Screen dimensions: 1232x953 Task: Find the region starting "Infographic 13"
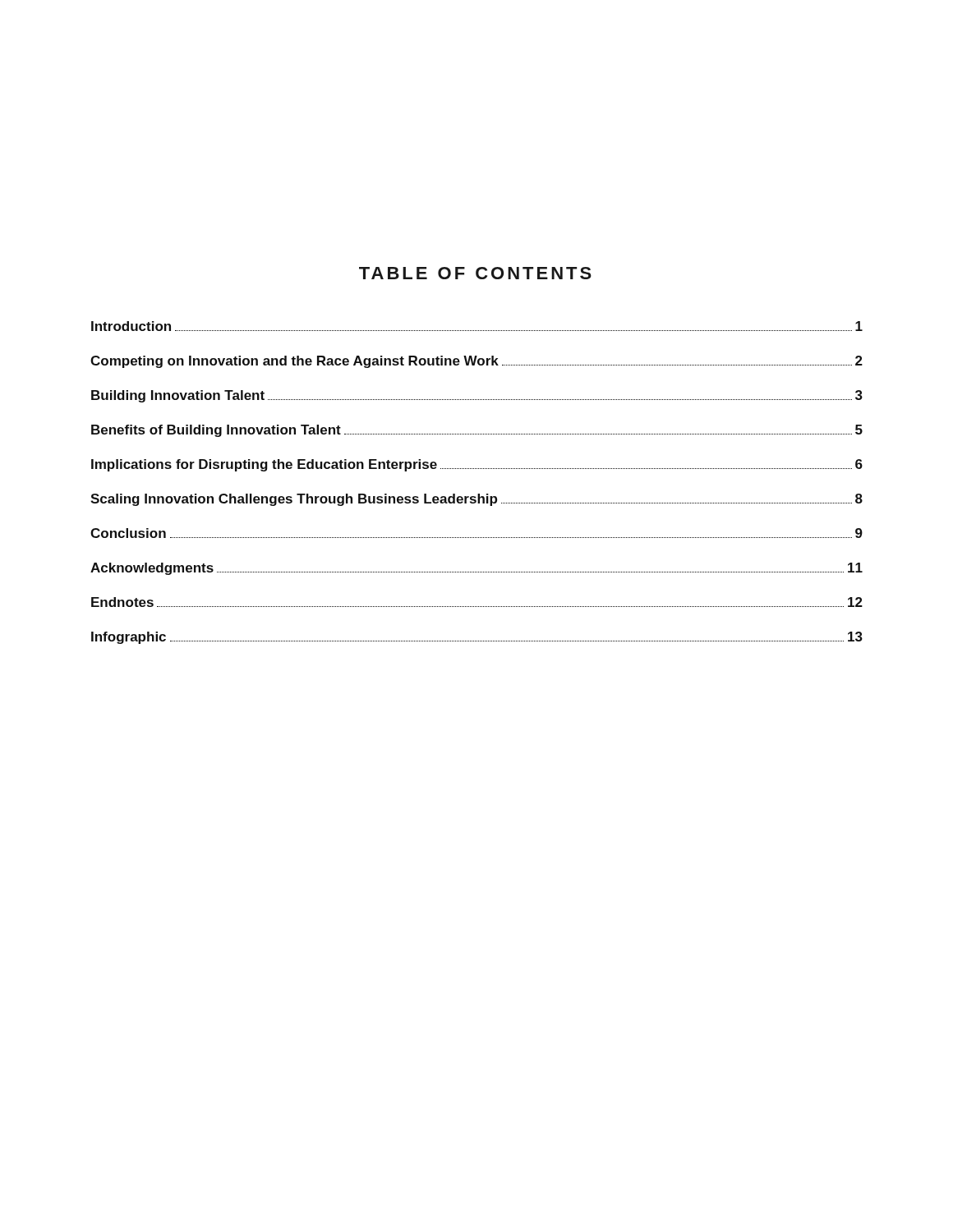(476, 637)
